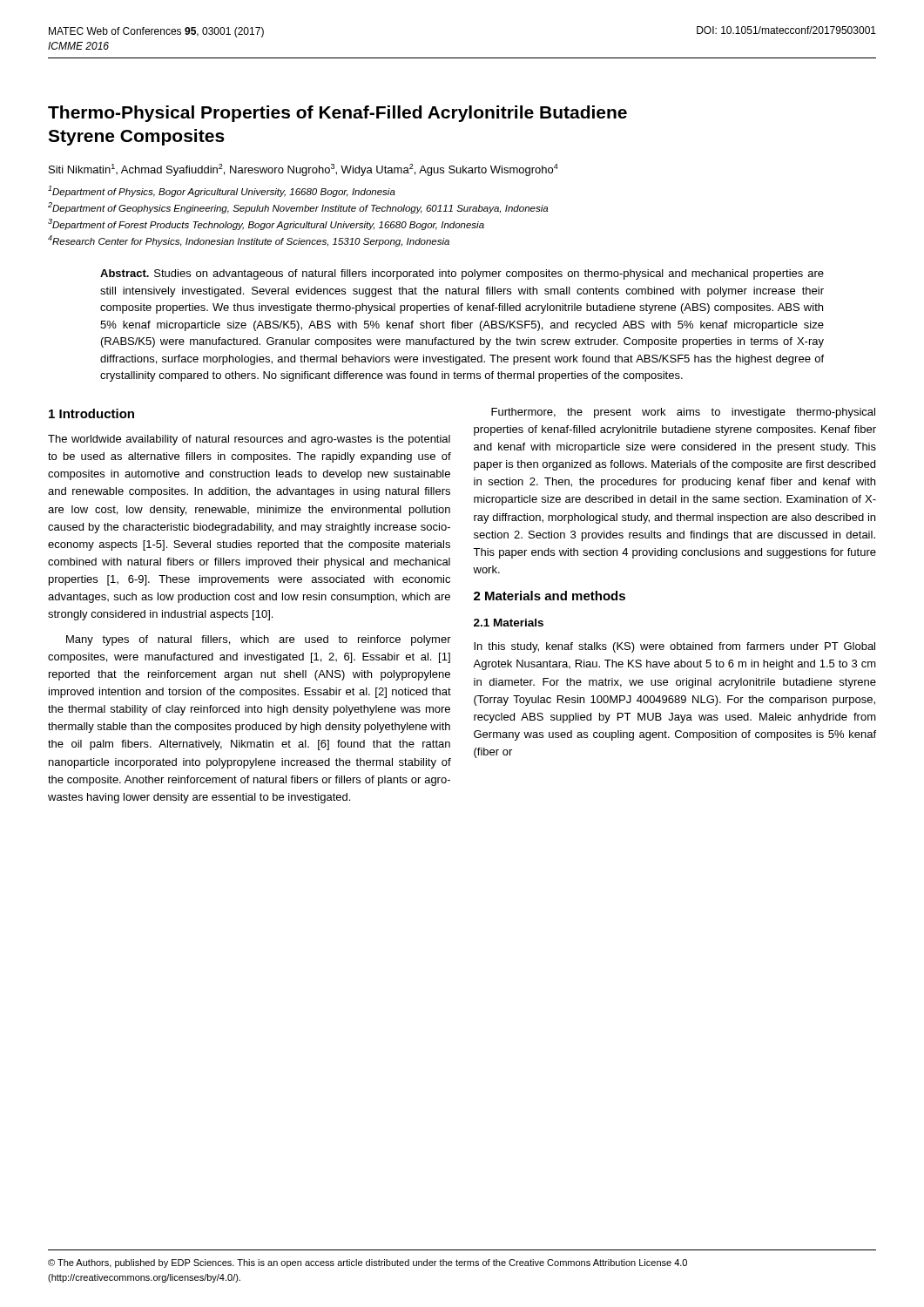The image size is (924, 1307).
Task: Where is the passage that starts "Siti Nikmatin1, Achmad Syafiuddin2, Naresworo Nugroho3, Widya"?
Action: [303, 169]
